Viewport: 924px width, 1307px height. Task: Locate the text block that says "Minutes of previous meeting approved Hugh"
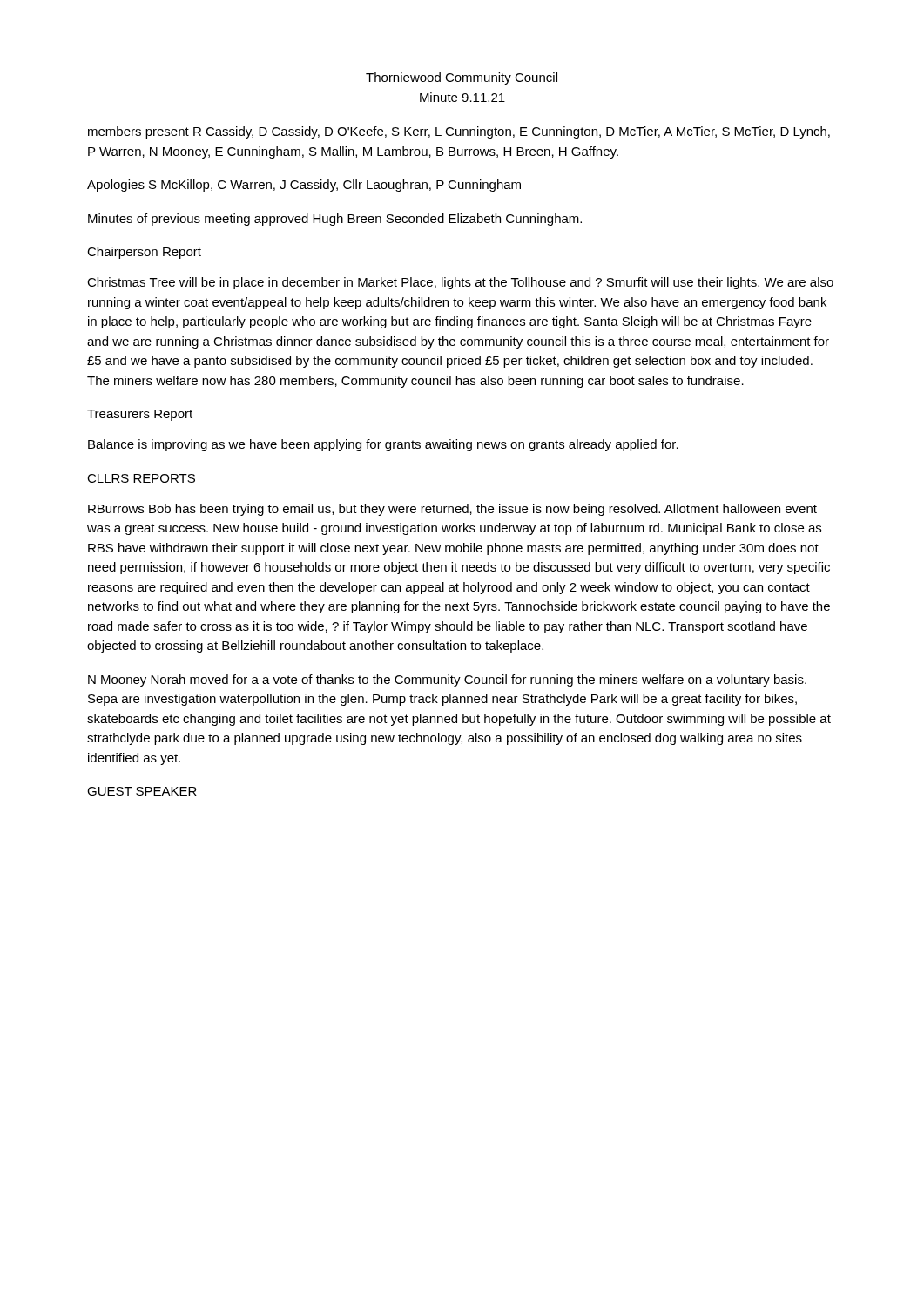(x=335, y=218)
